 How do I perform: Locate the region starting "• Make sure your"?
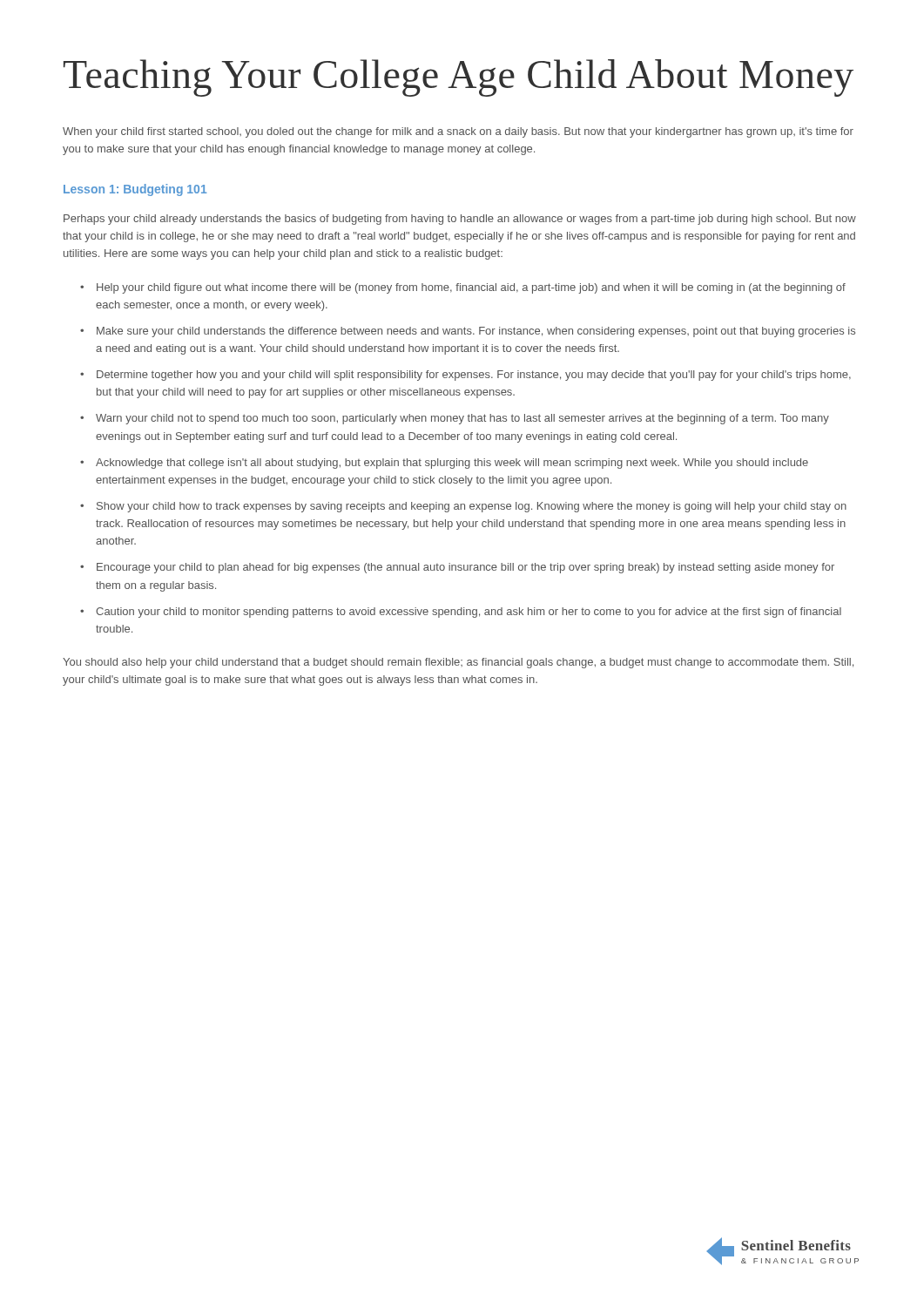tap(471, 340)
